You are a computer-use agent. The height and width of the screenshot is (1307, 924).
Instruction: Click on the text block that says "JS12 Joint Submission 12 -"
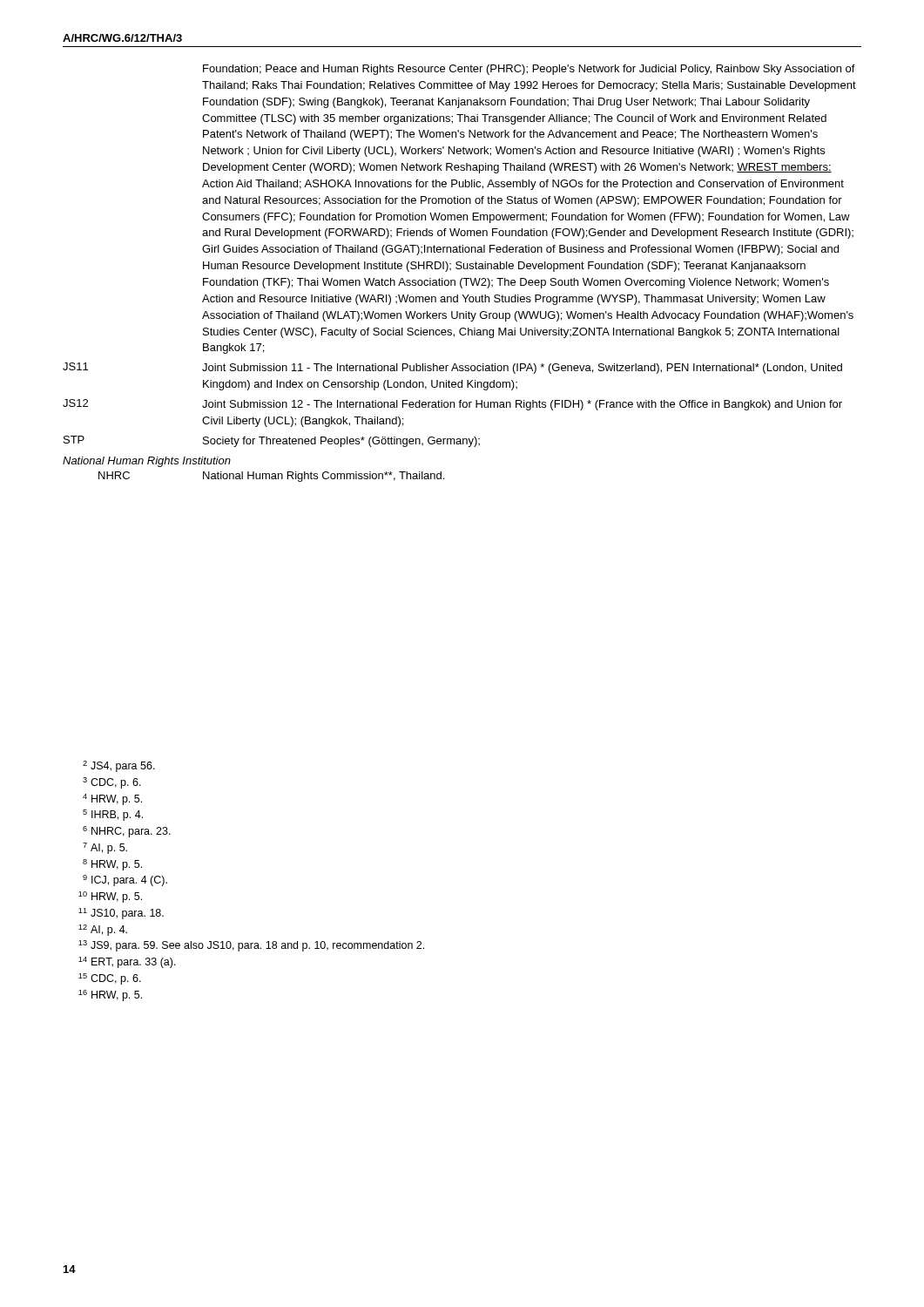click(462, 413)
